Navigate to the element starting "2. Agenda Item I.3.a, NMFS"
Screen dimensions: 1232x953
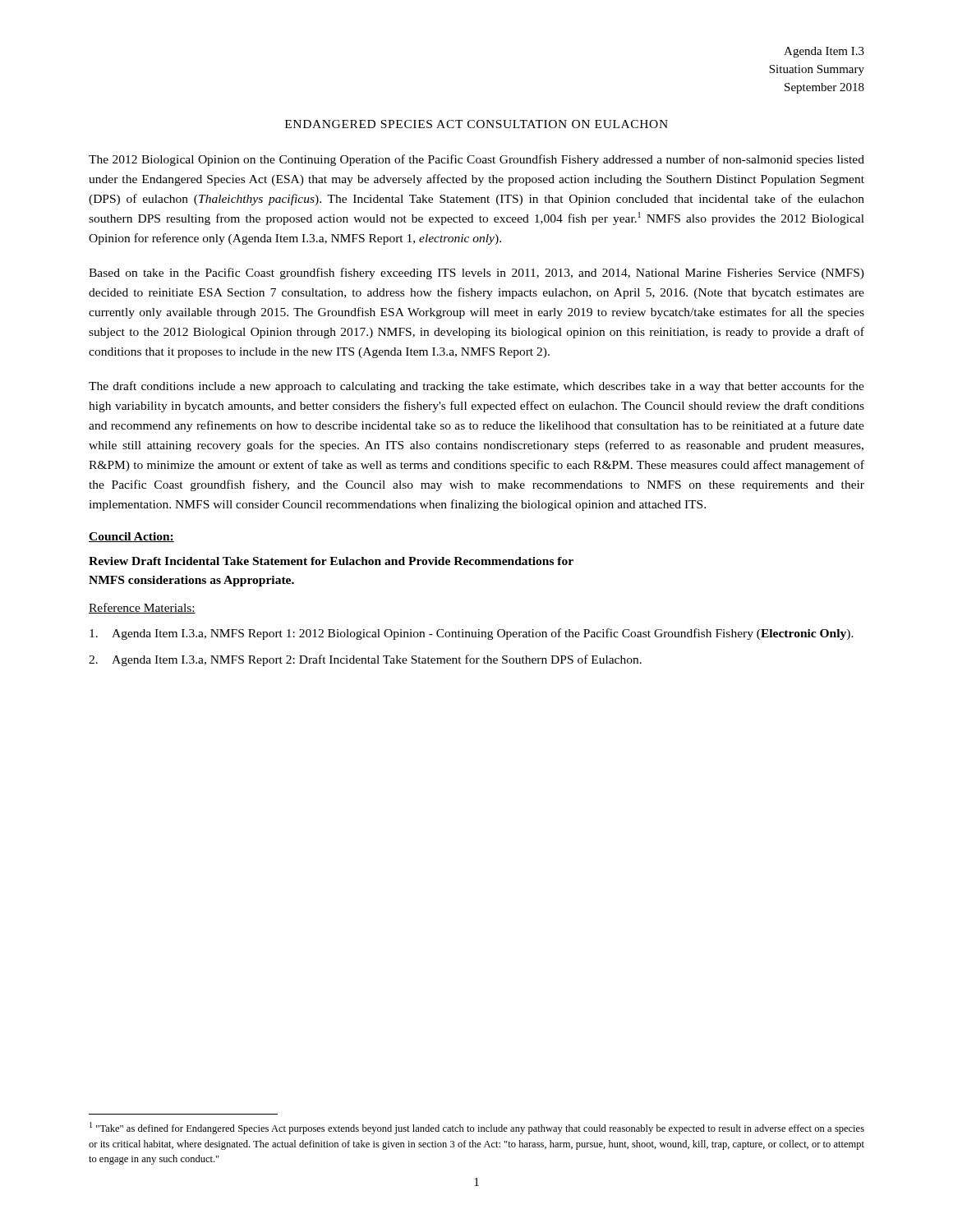(x=365, y=660)
